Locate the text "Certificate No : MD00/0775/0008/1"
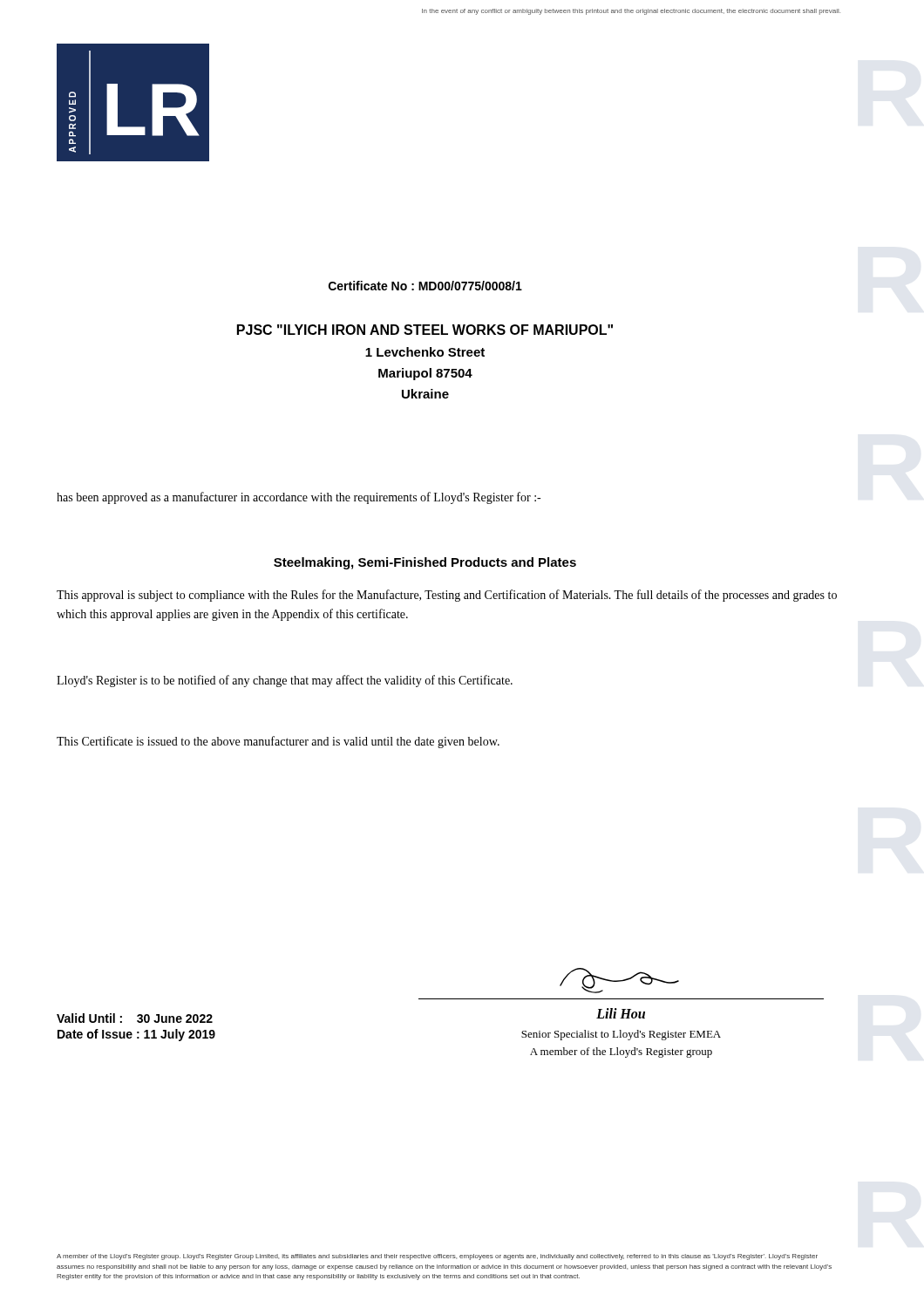This screenshot has width=924, height=1308. (x=425, y=286)
